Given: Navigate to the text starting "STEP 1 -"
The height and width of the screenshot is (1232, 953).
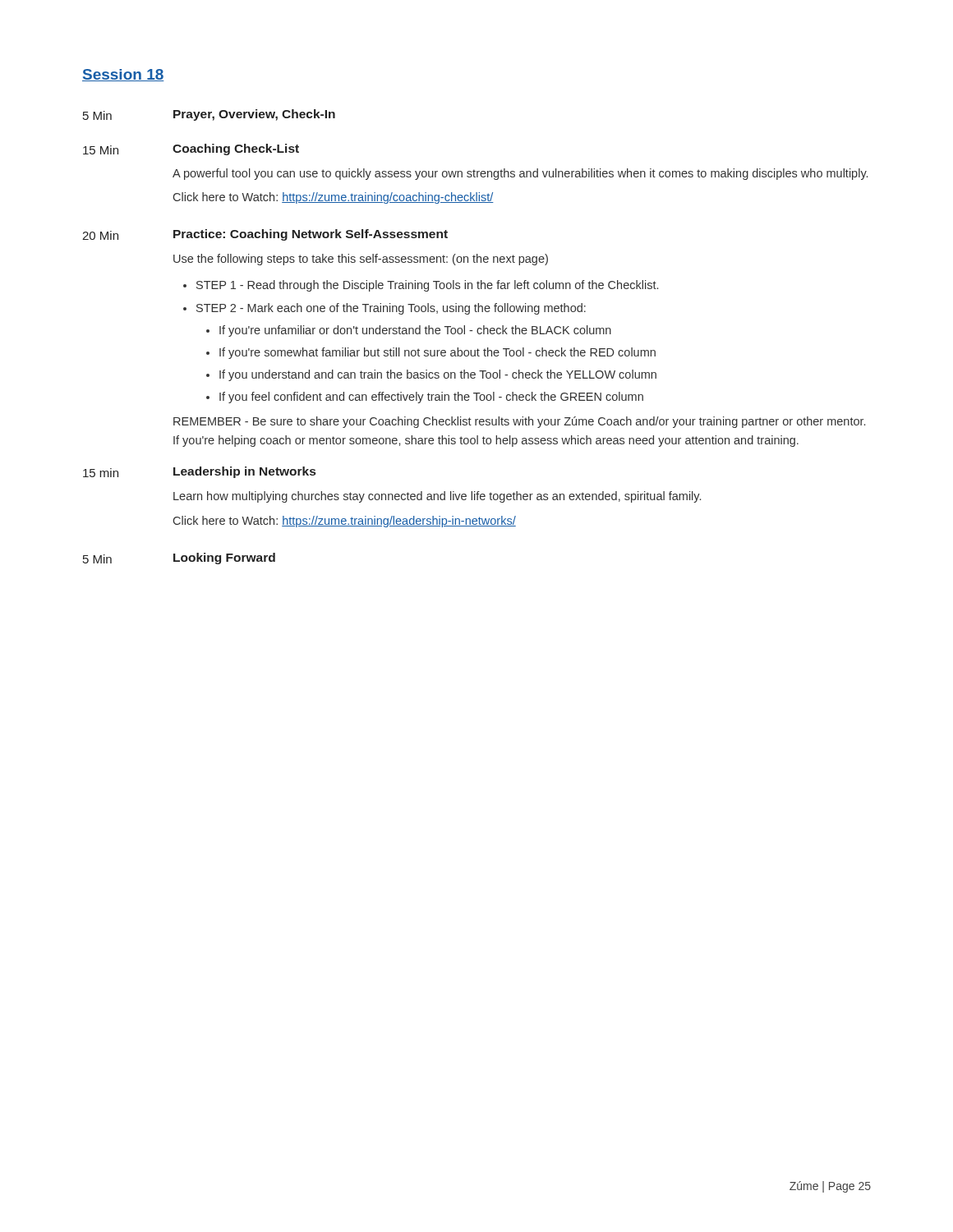Looking at the screenshot, I should click(x=427, y=285).
